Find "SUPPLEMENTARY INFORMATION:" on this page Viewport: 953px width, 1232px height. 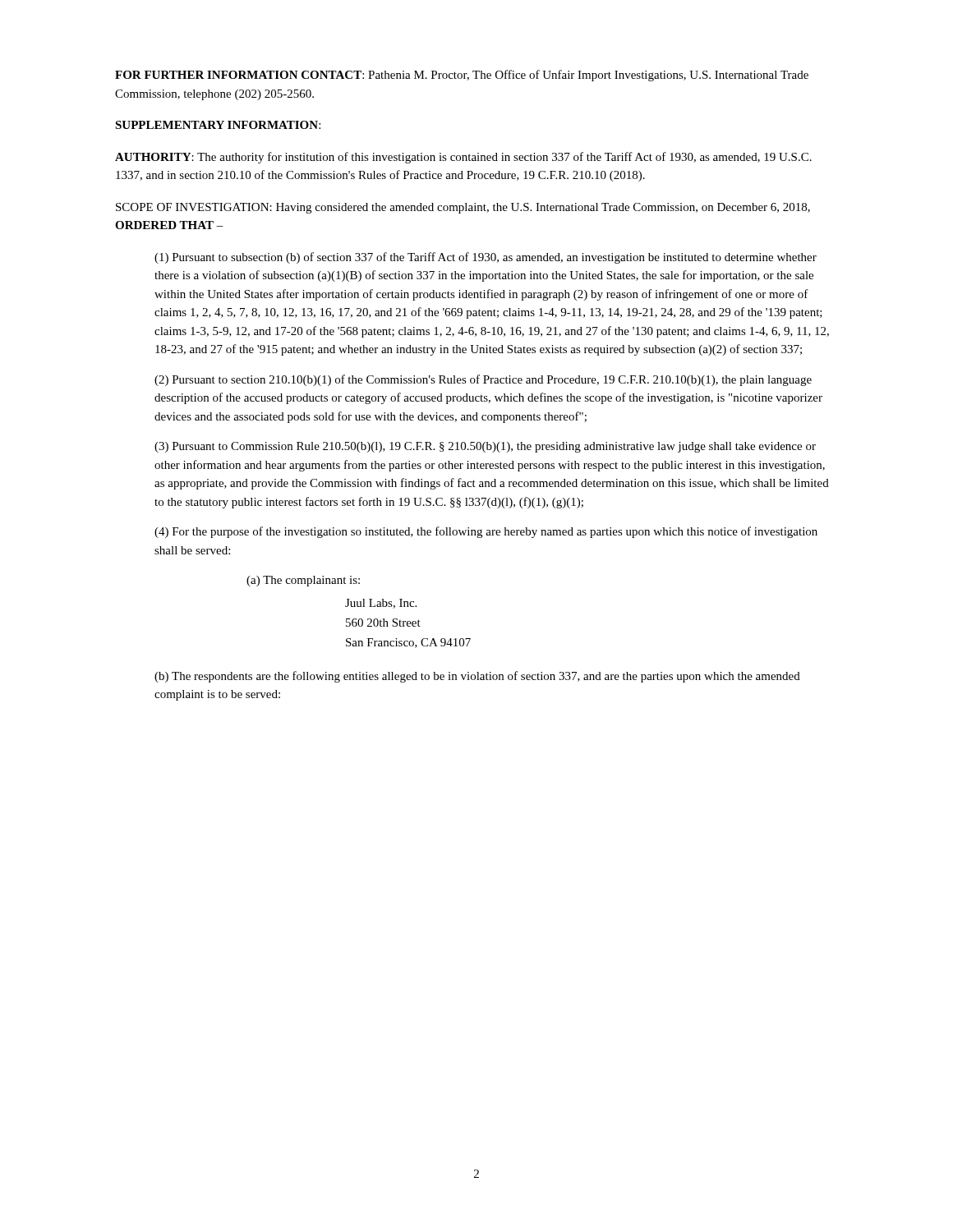point(218,125)
